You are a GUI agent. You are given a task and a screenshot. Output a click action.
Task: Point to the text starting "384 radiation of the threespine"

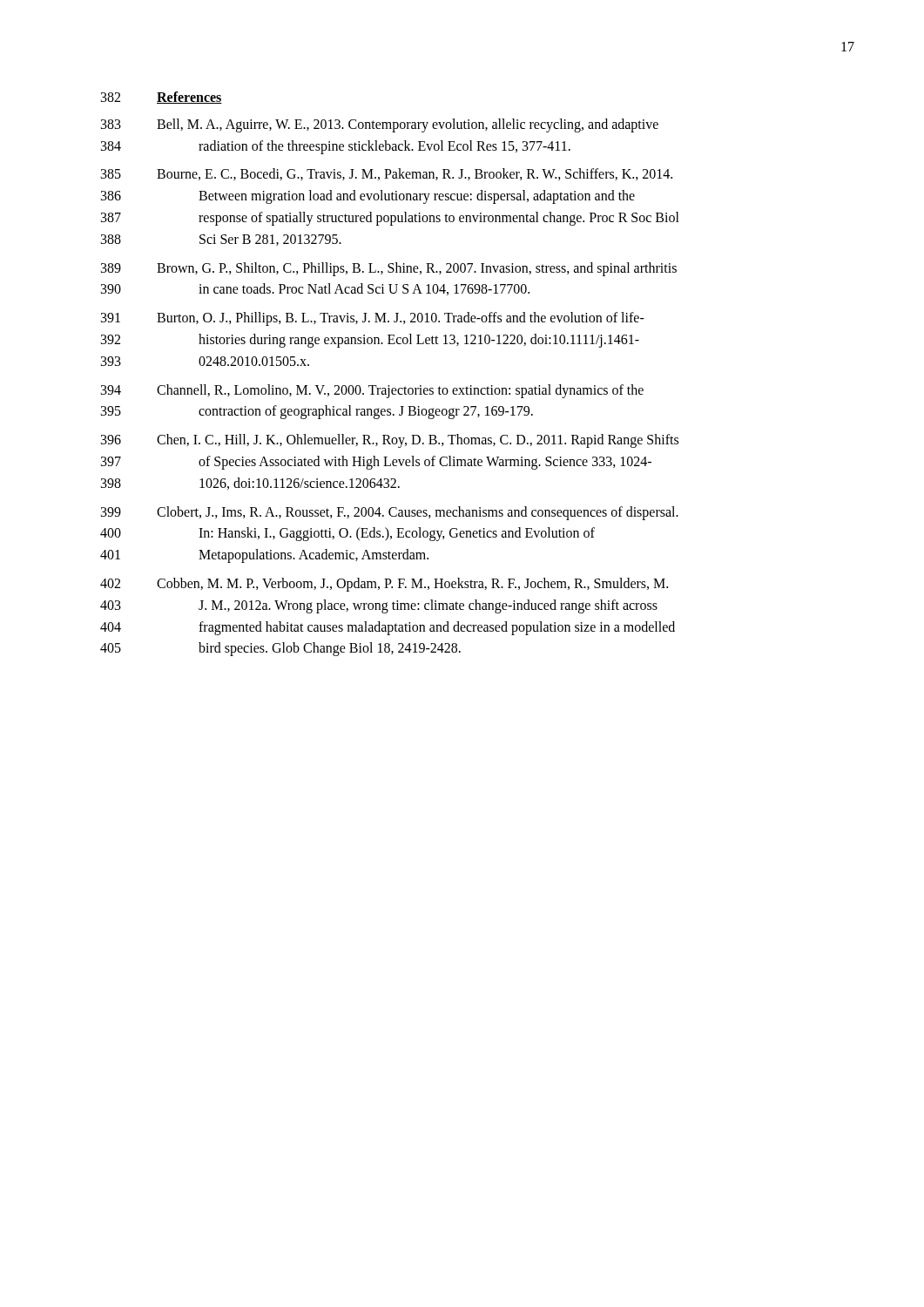[x=477, y=146]
